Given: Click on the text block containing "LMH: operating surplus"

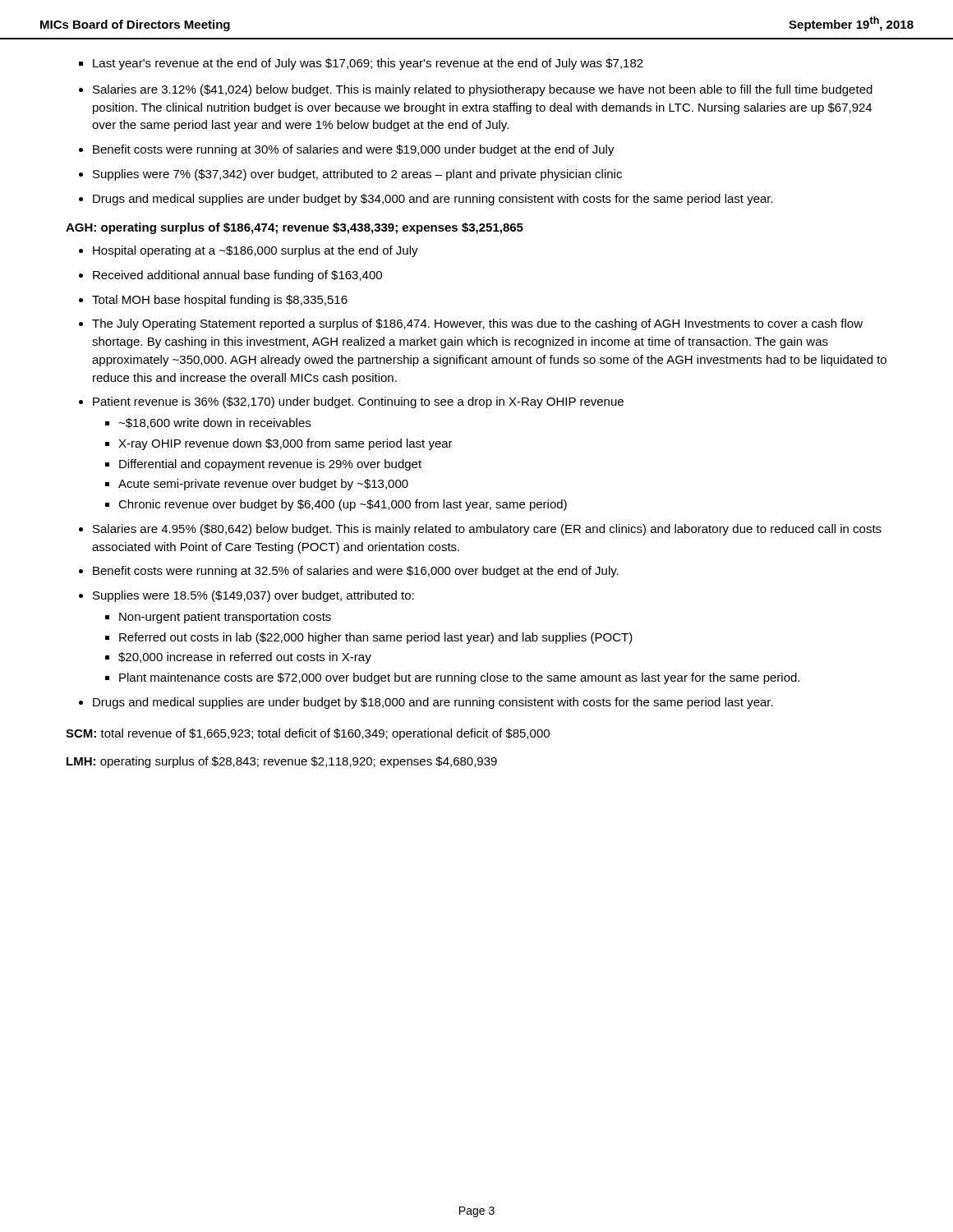Looking at the screenshot, I should click(282, 761).
